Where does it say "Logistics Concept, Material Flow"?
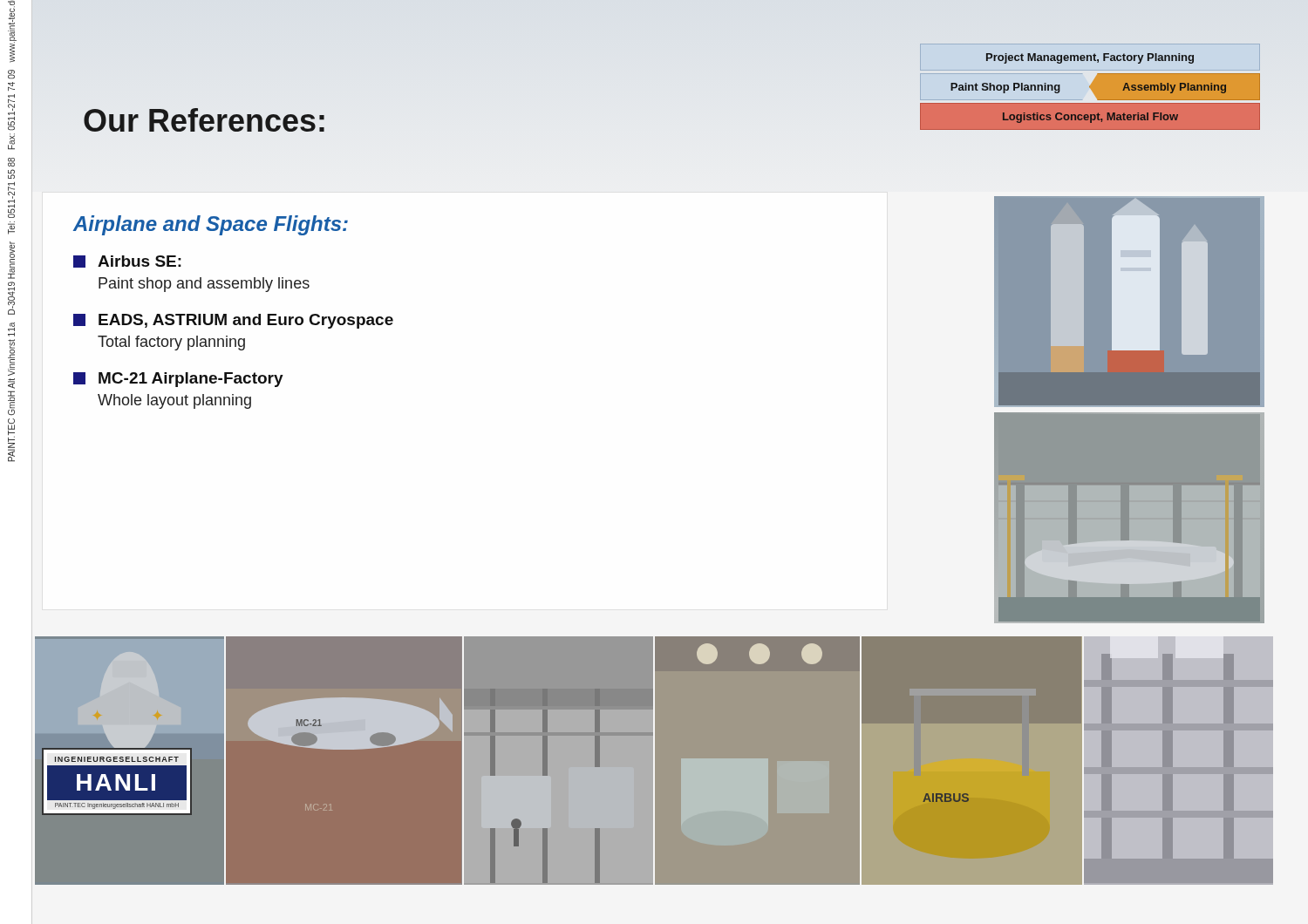The height and width of the screenshot is (924, 1308). (1090, 116)
